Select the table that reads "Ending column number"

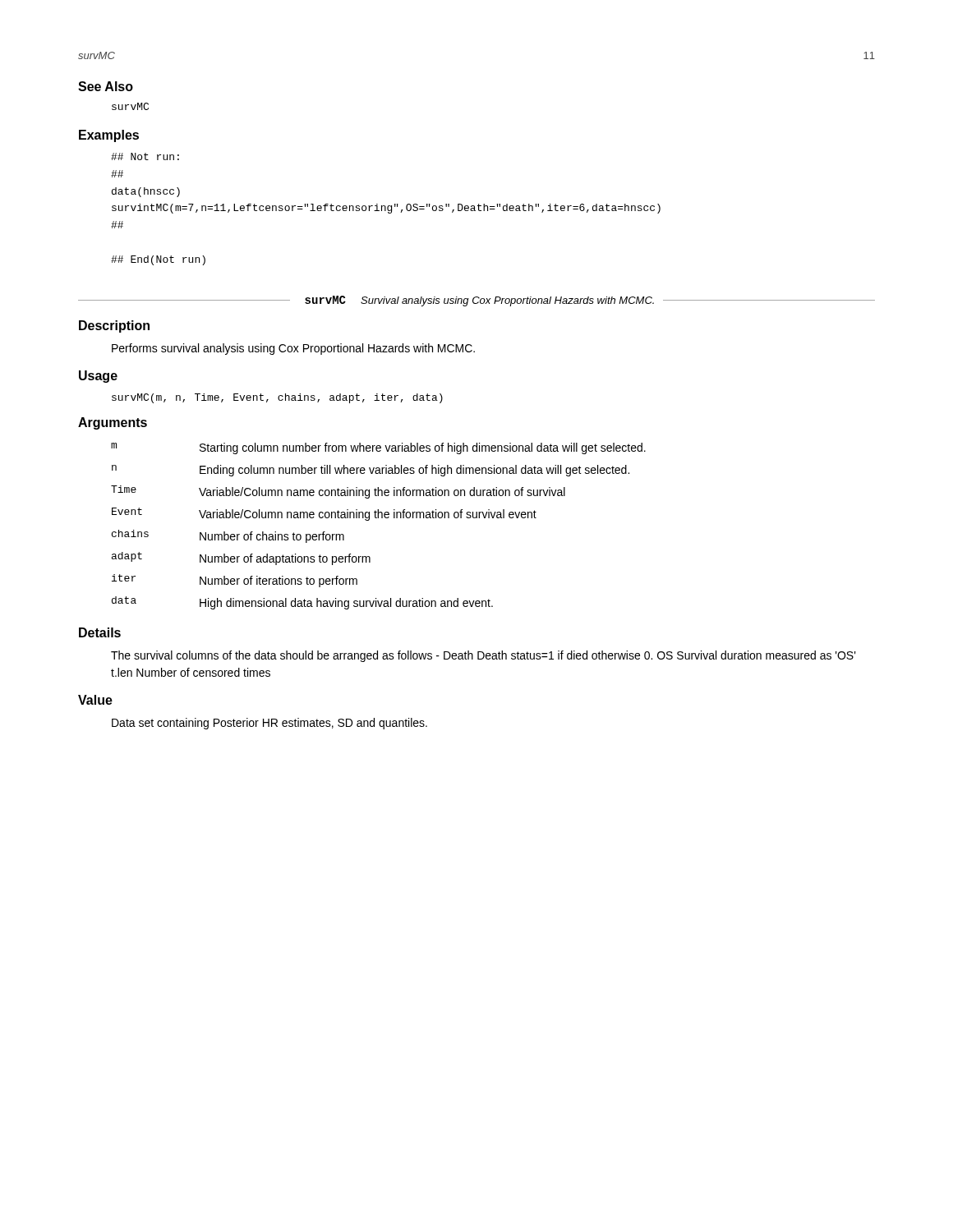click(493, 525)
